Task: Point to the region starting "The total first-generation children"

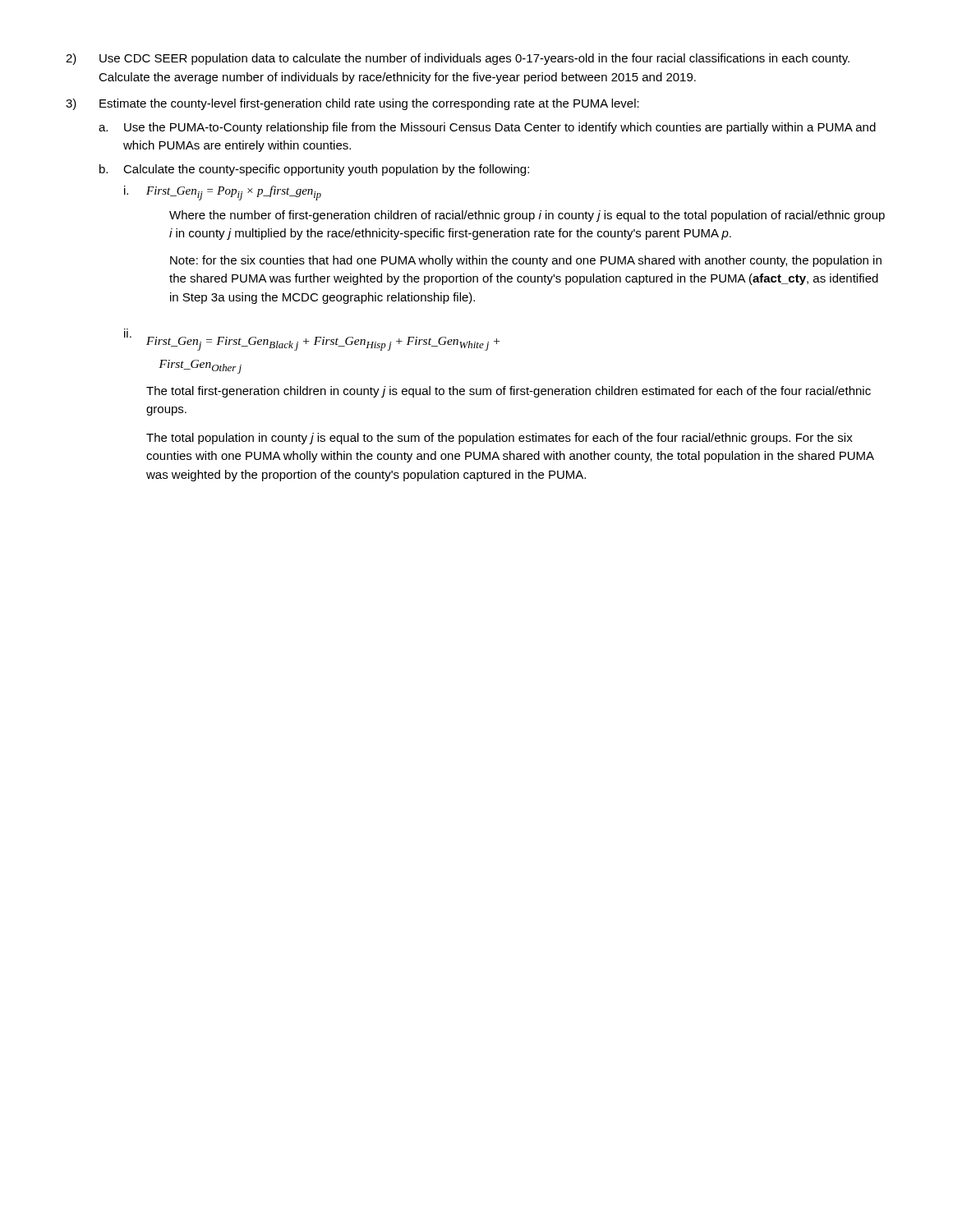Action: 509,400
